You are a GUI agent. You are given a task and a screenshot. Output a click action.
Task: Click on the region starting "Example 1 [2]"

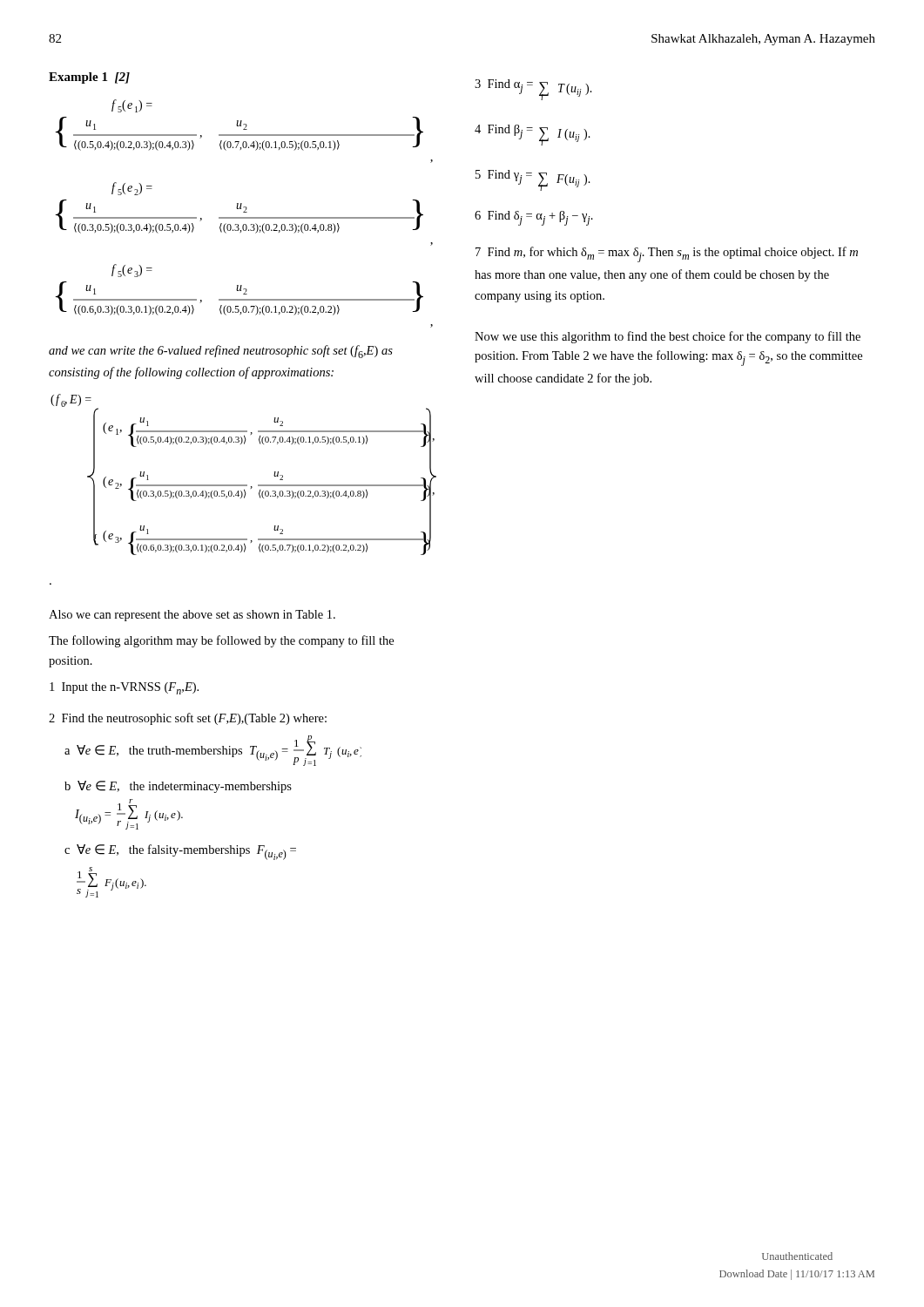(x=89, y=77)
